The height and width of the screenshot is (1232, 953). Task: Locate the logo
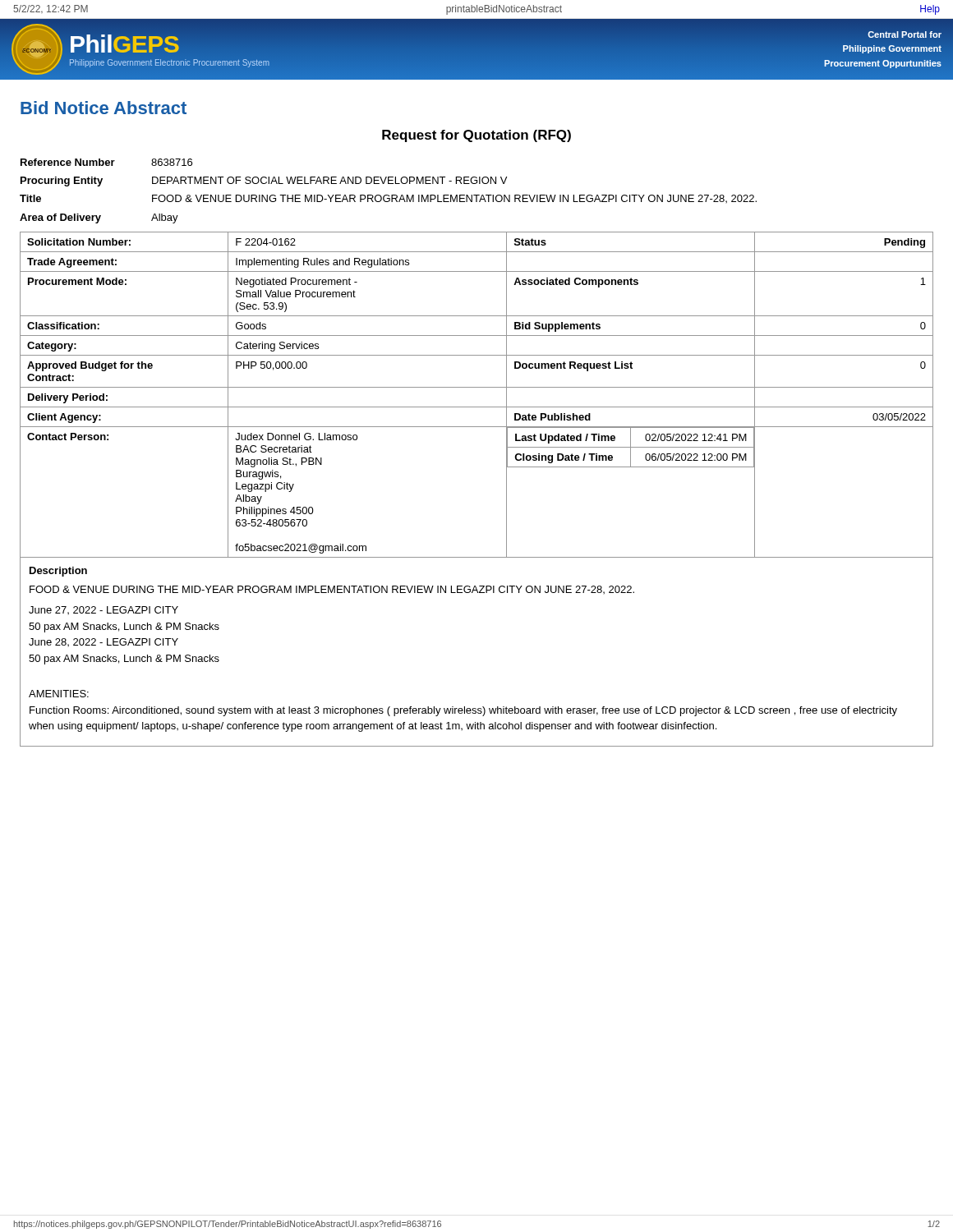point(476,49)
